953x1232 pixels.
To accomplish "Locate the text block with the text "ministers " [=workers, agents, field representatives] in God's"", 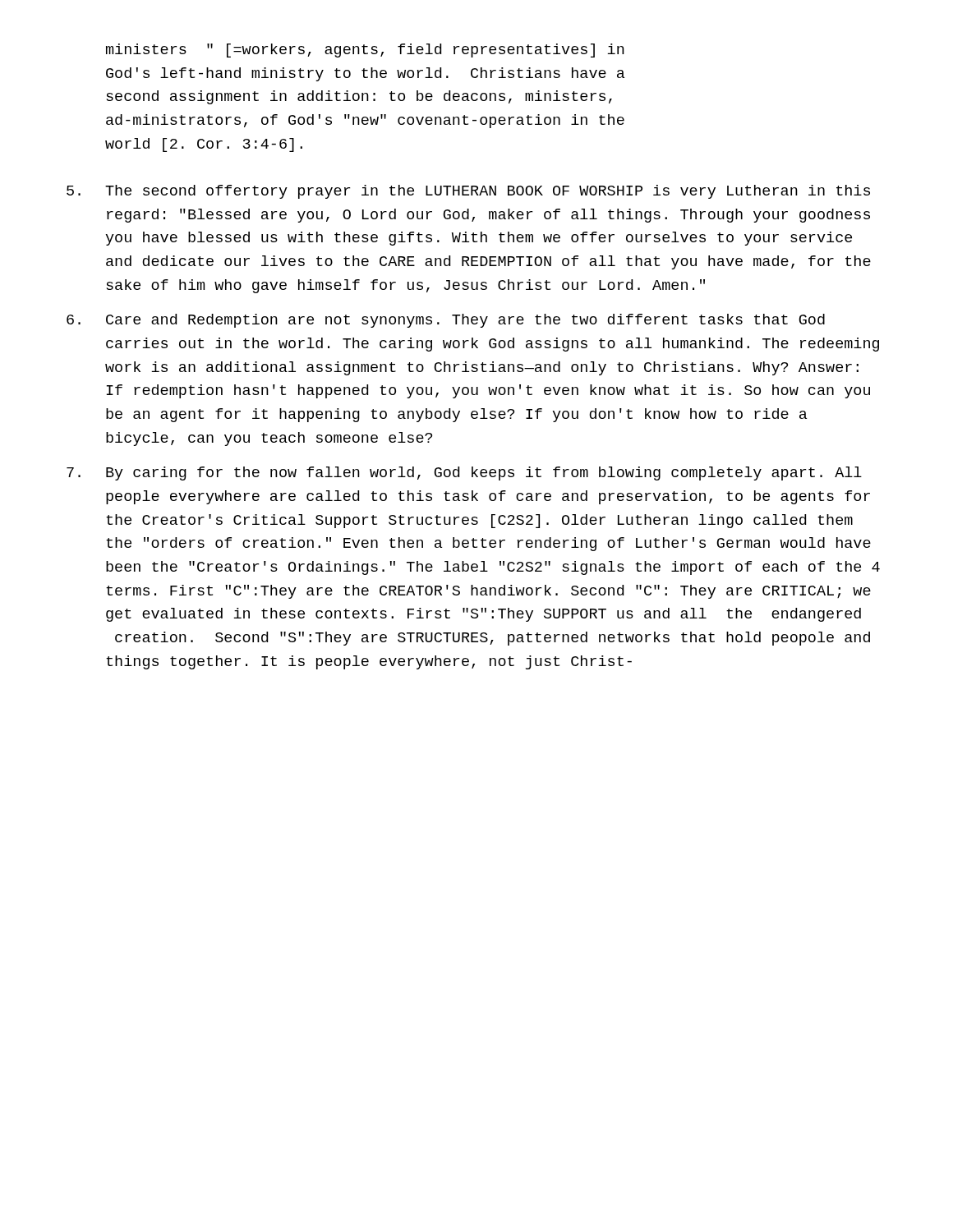I will (365, 98).
